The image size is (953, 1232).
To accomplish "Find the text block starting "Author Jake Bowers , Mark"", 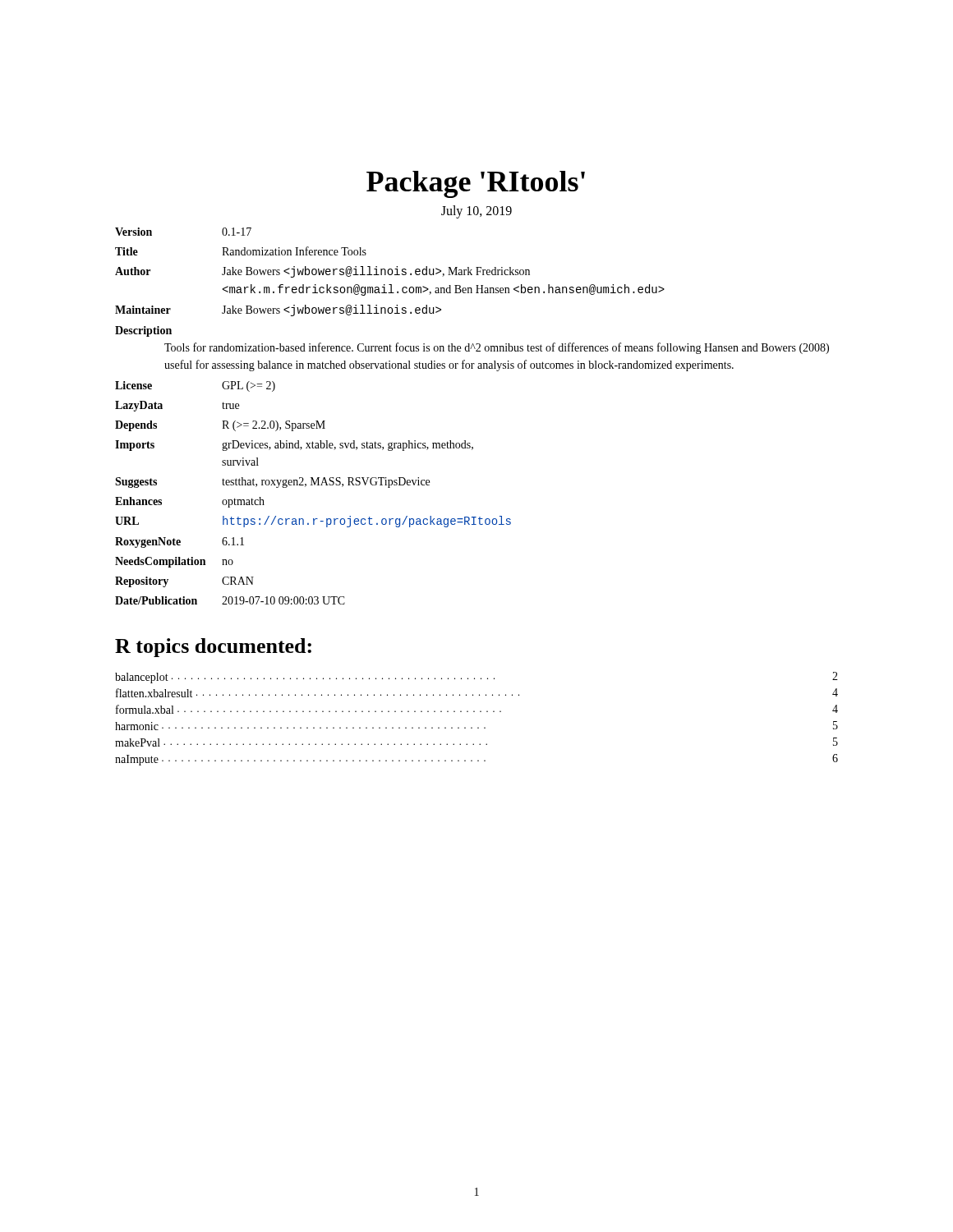I will [x=476, y=281].
